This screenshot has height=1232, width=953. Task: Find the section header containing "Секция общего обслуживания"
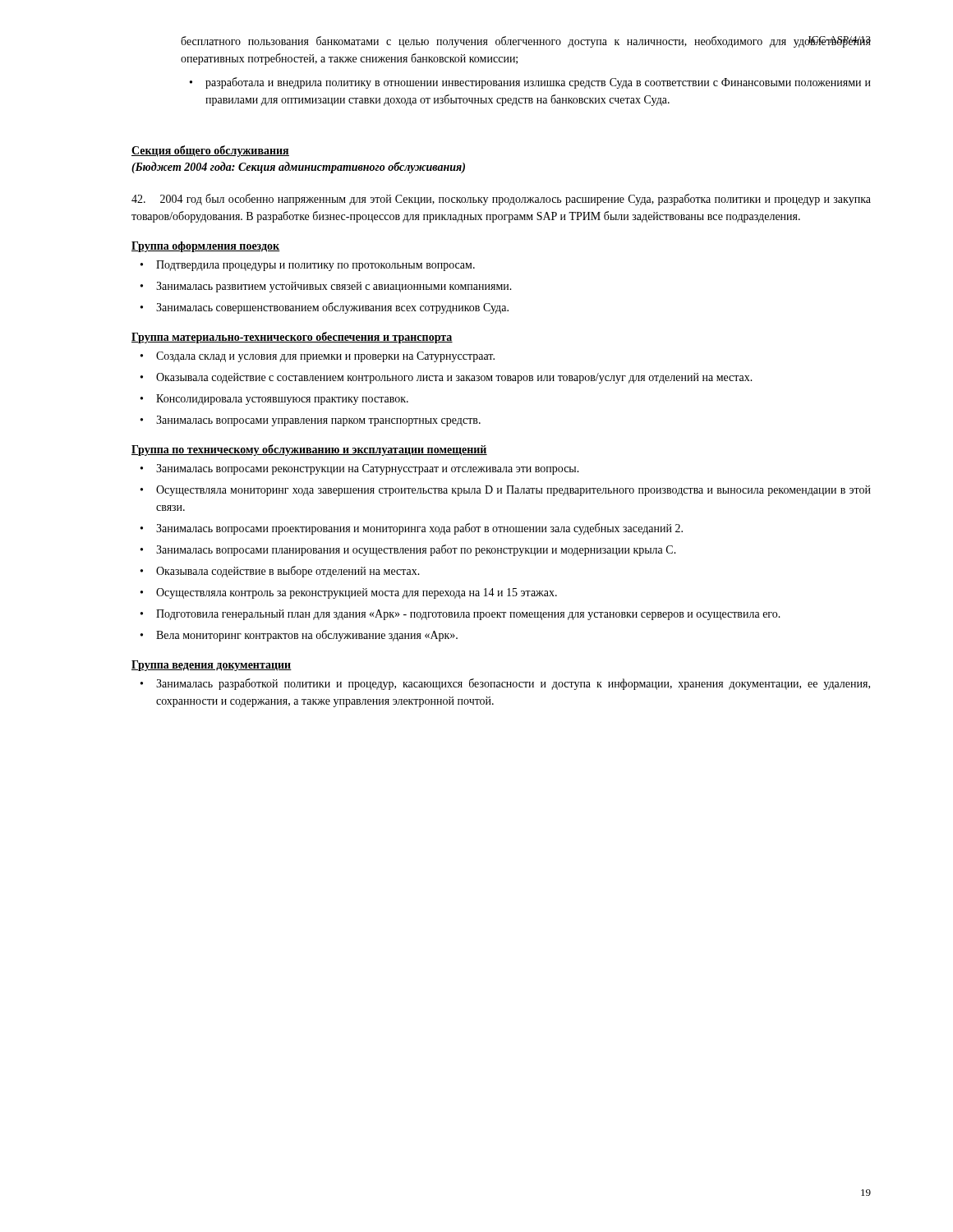click(210, 151)
